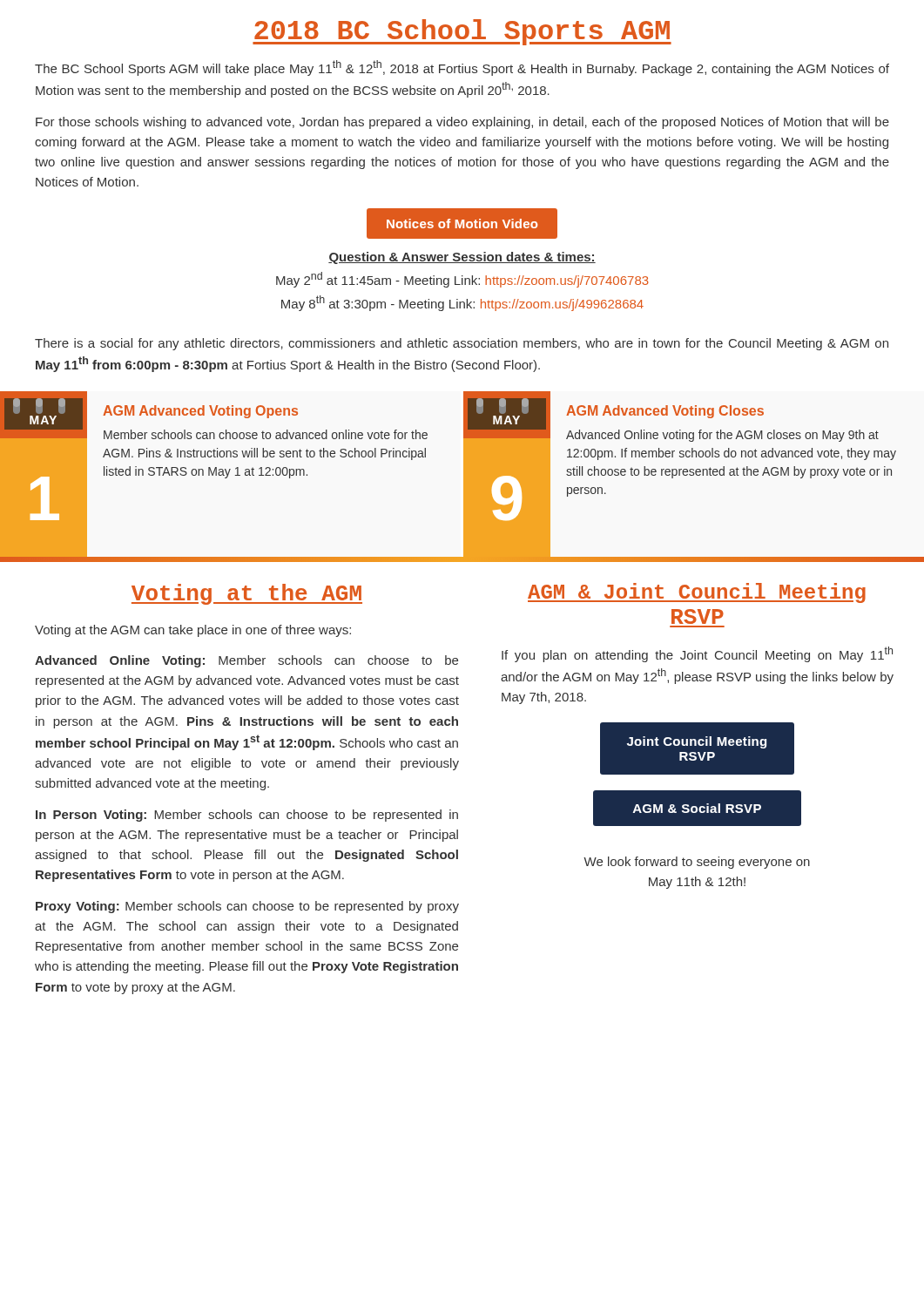Locate the text starting "AGM & Social RSVP"
The width and height of the screenshot is (924, 1307).
tap(697, 808)
